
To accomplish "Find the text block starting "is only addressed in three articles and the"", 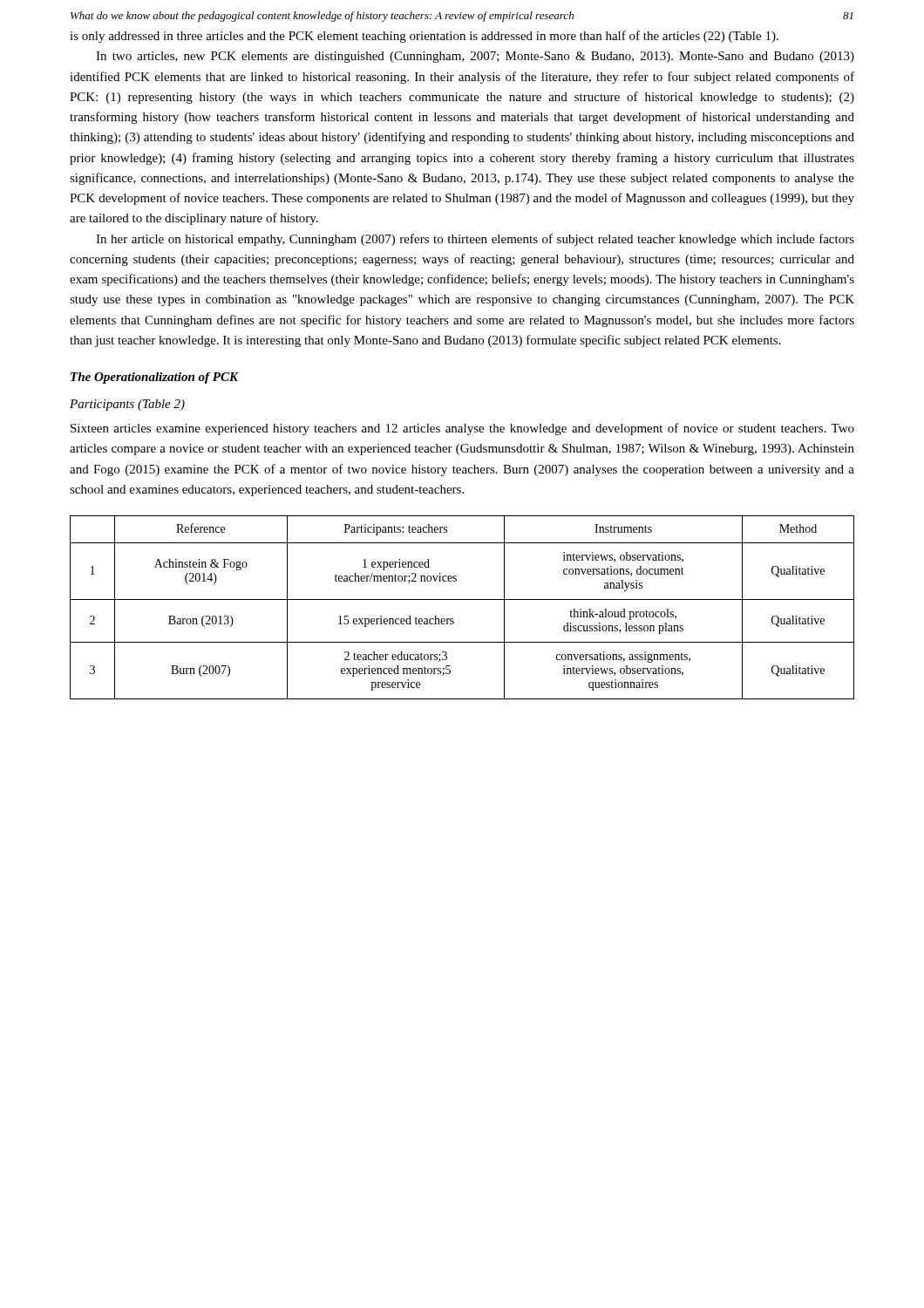I will coord(462,188).
